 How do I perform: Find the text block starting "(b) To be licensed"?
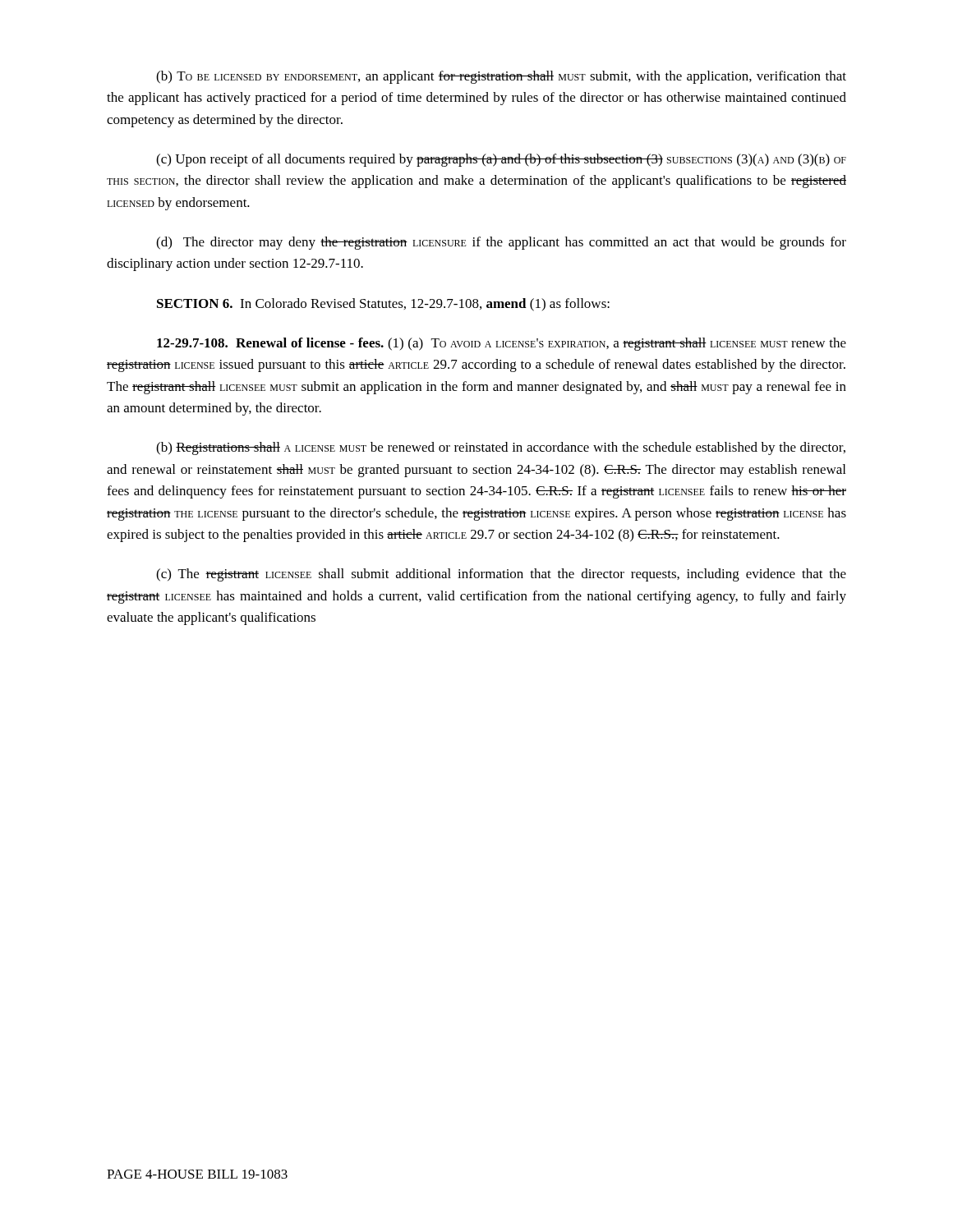(x=476, y=98)
